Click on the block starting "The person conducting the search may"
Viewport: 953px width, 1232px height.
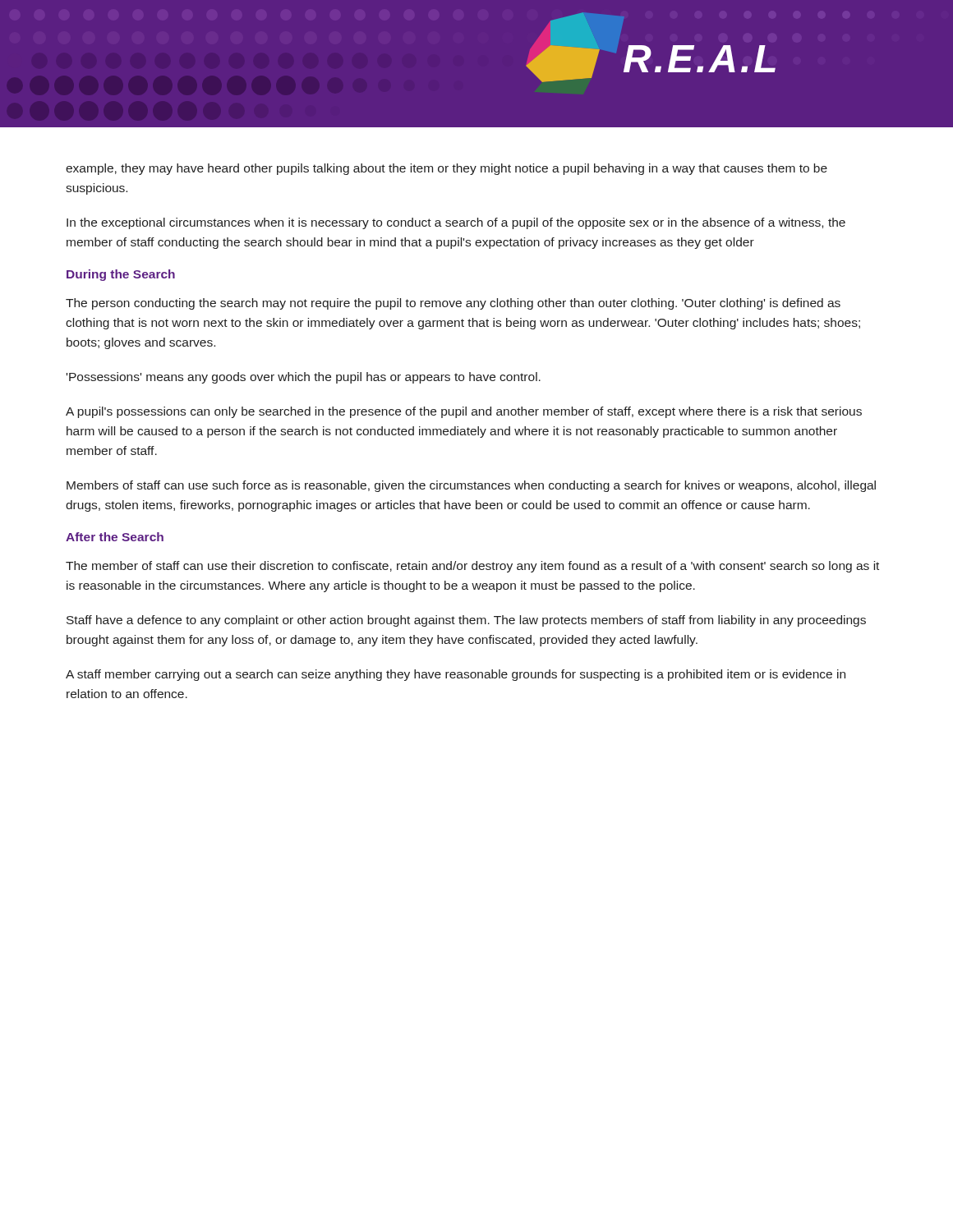[463, 322]
